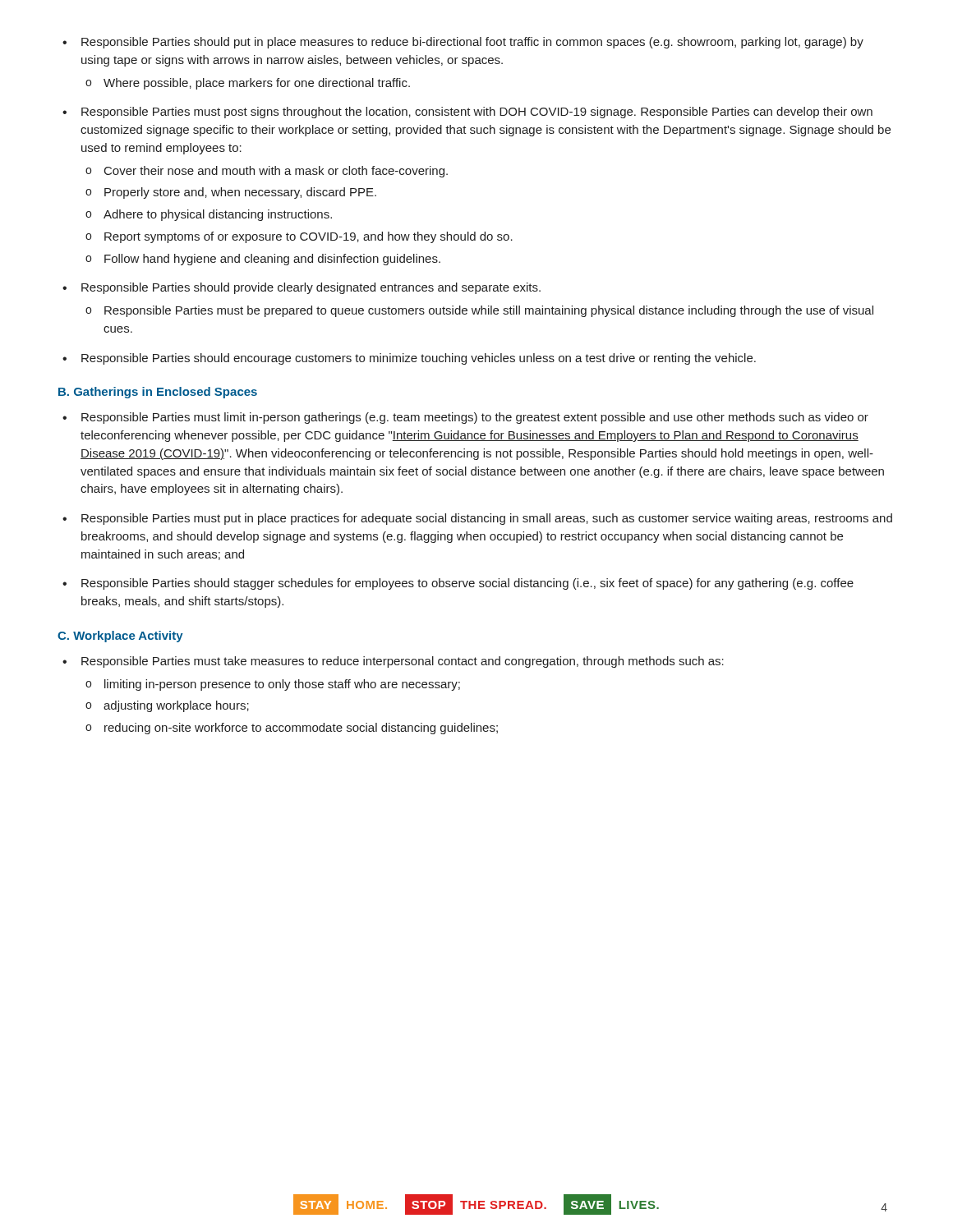953x1232 pixels.
Task: Find the element starting "C. Workplace Activity"
Action: point(120,635)
